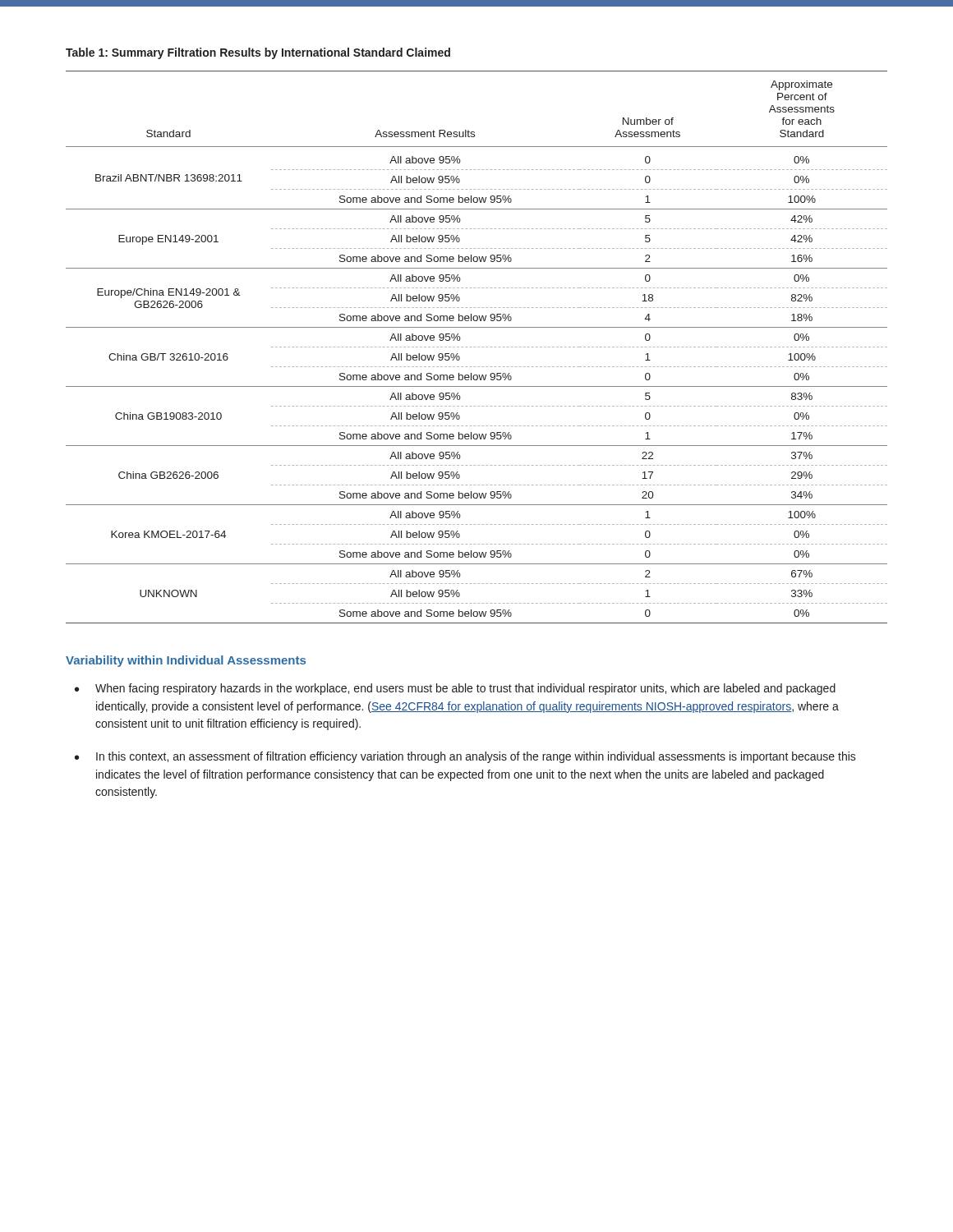Find the table that mentions "Brazil ABNT/NBR 13698:2011"
The image size is (953, 1232).
point(476,347)
